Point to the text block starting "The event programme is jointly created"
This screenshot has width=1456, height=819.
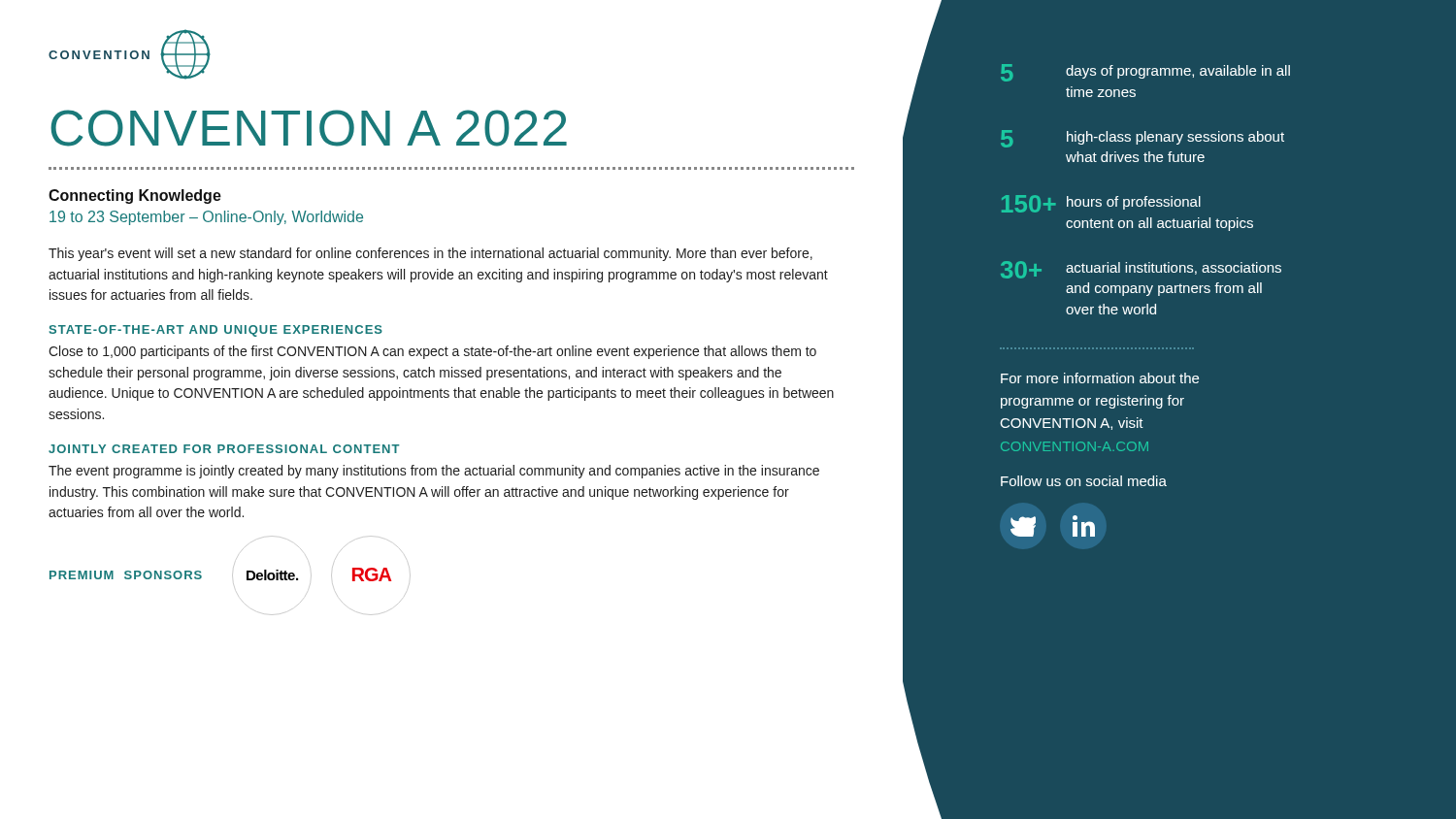pyautogui.click(x=434, y=491)
